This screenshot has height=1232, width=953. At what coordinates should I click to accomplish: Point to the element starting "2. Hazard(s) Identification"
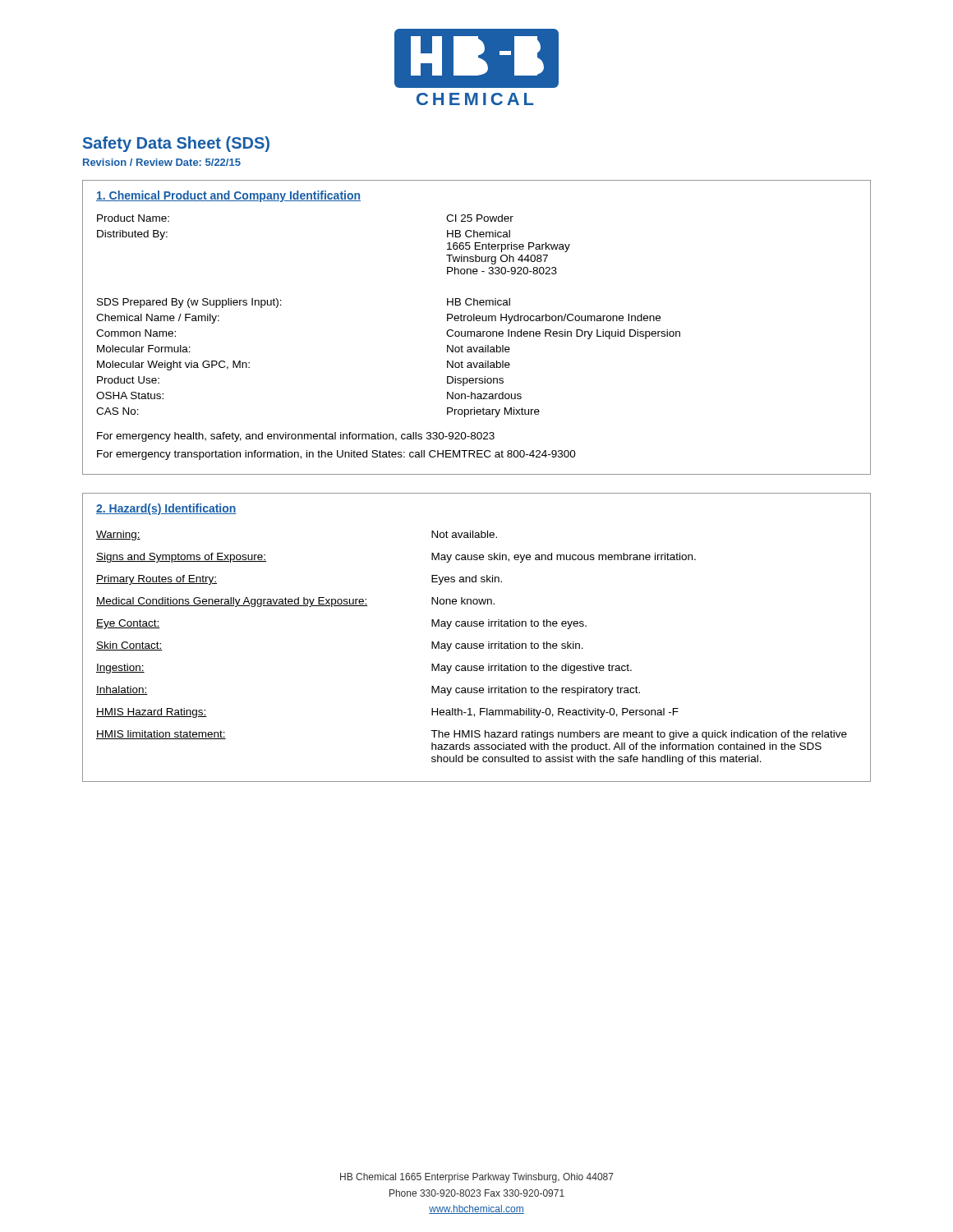click(x=166, y=509)
